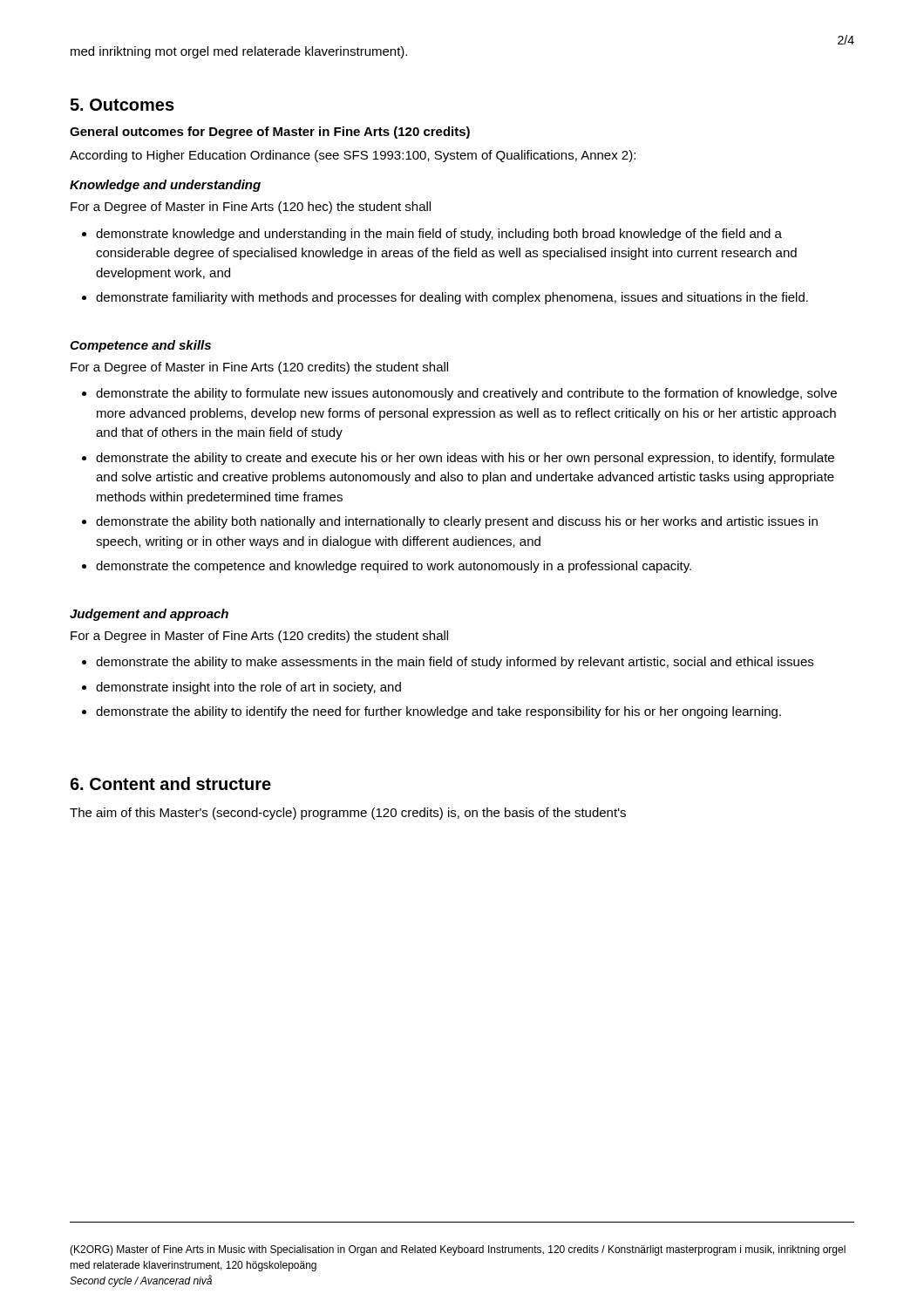Locate the passage starting "med inriktning mot orgel med relaterade klaverinstrument)."

[239, 51]
